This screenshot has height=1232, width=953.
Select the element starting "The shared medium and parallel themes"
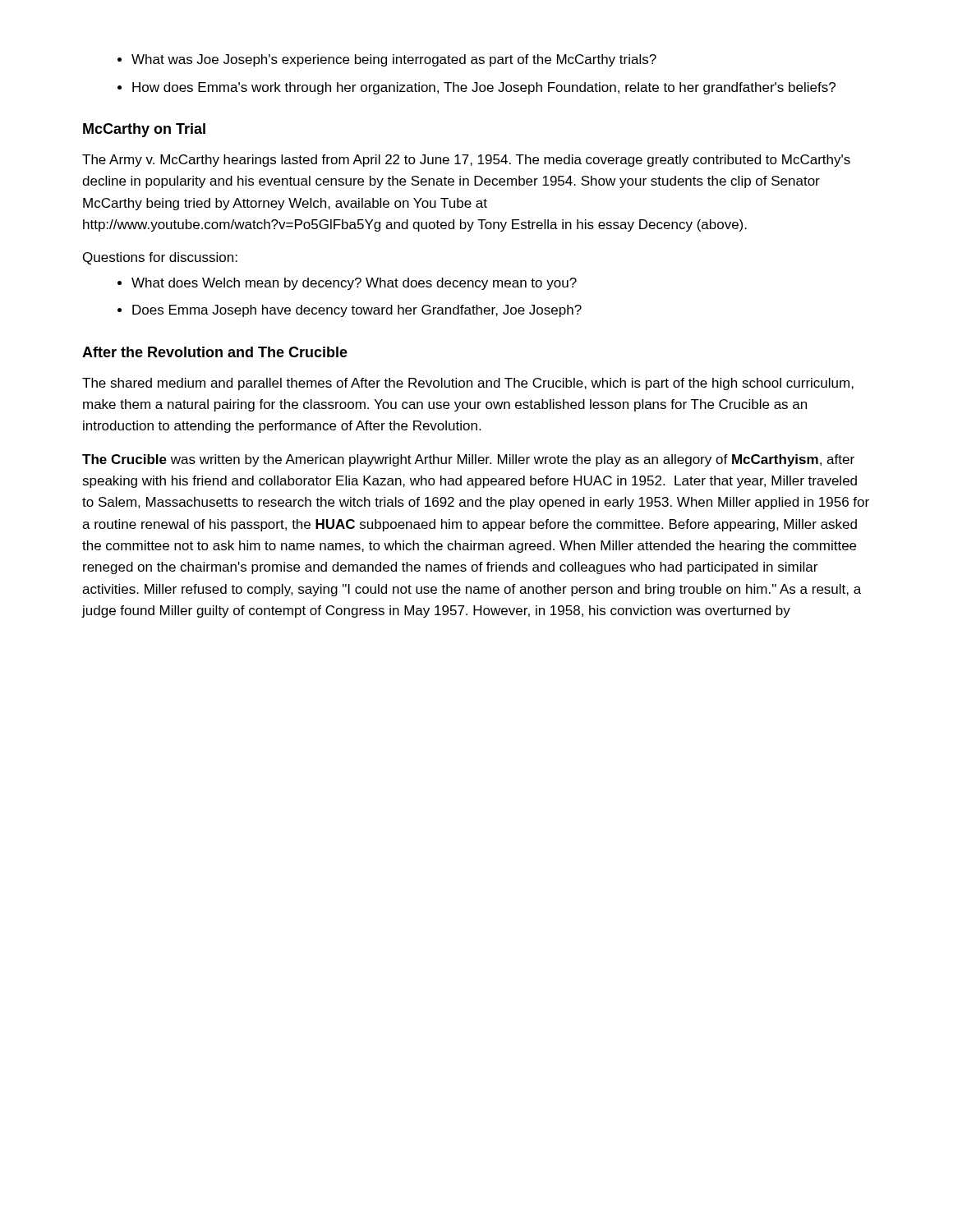[468, 405]
